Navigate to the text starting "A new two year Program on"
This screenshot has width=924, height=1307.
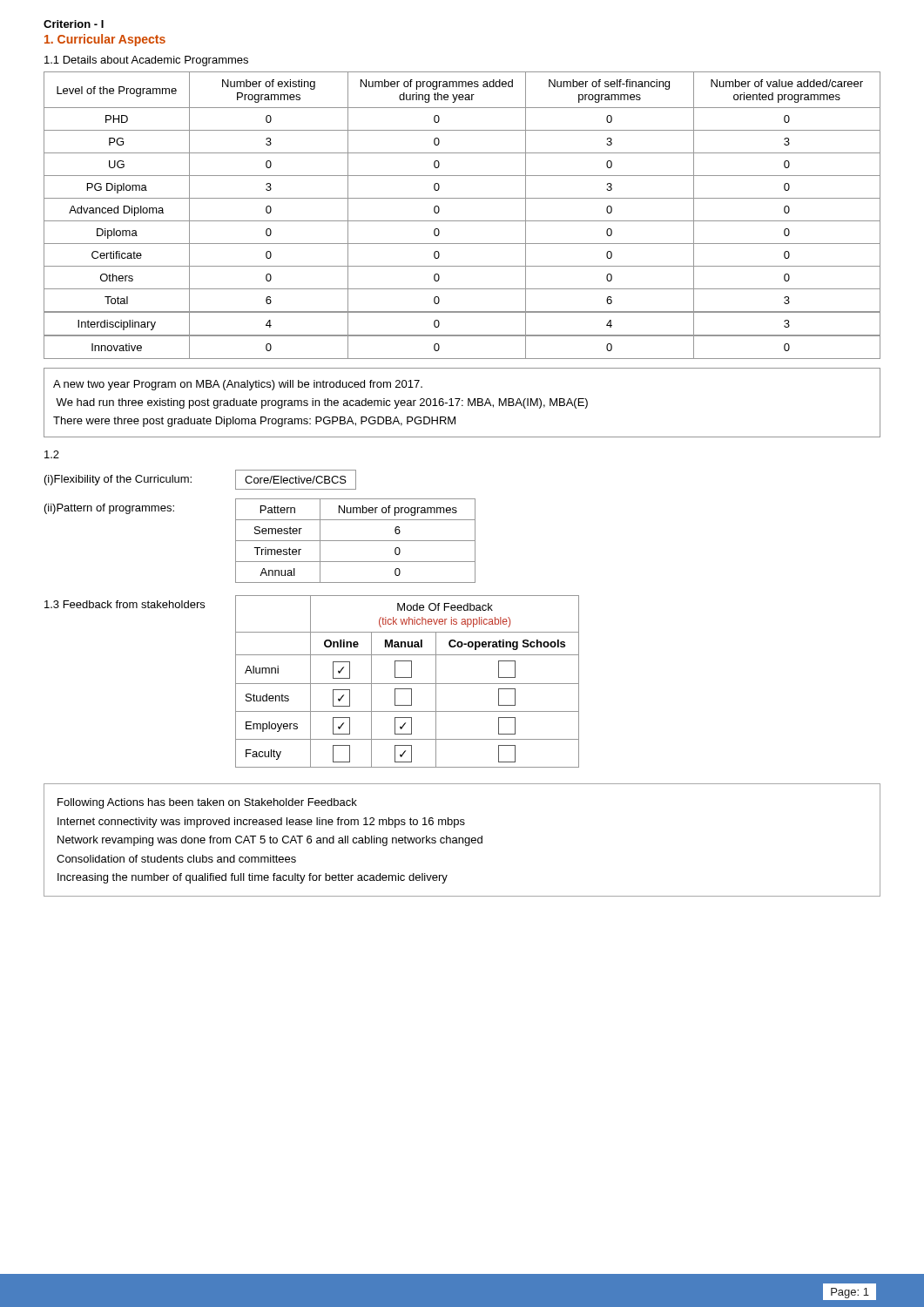(321, 402)
